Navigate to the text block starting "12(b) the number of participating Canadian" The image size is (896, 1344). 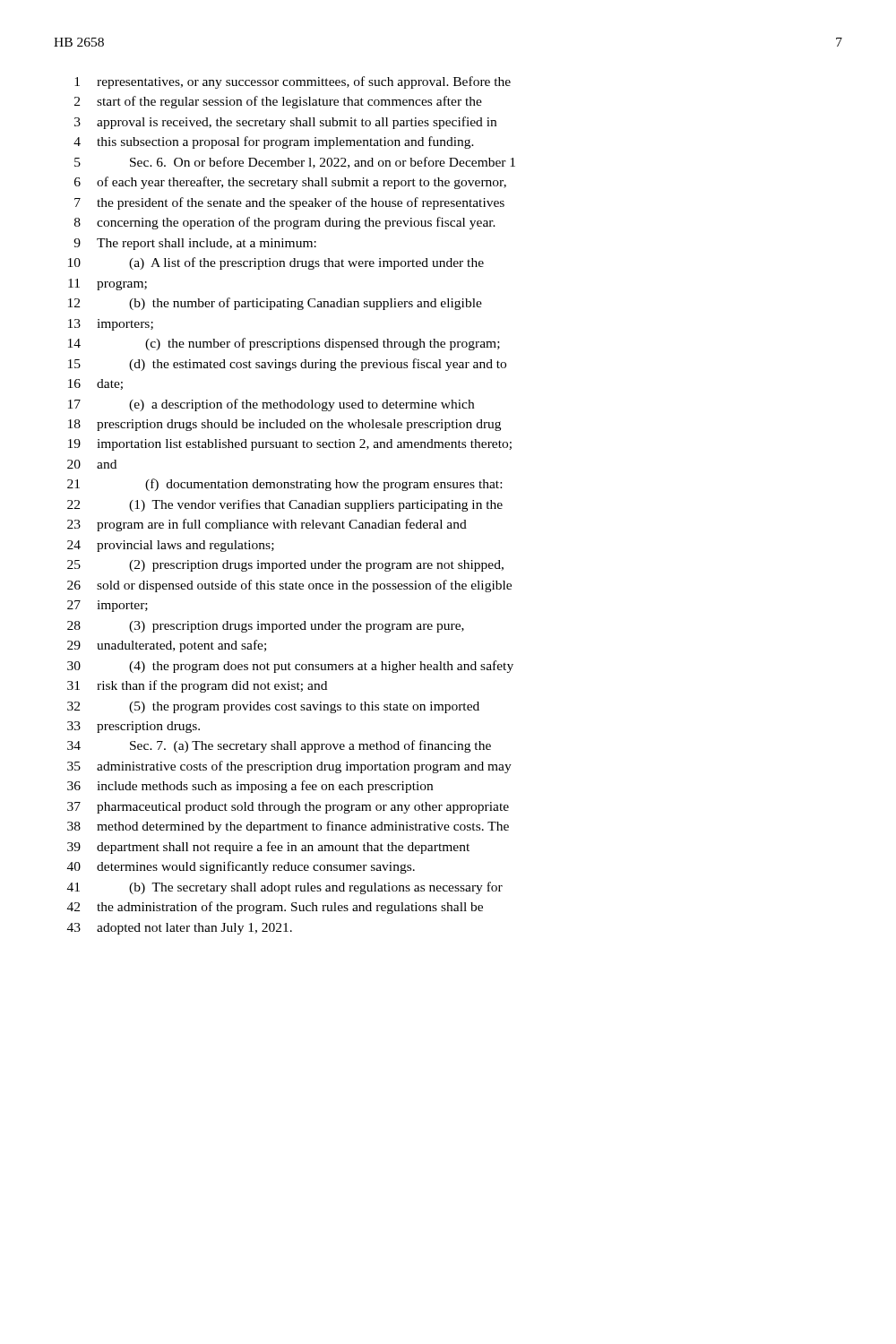click(x=448, y=313)
